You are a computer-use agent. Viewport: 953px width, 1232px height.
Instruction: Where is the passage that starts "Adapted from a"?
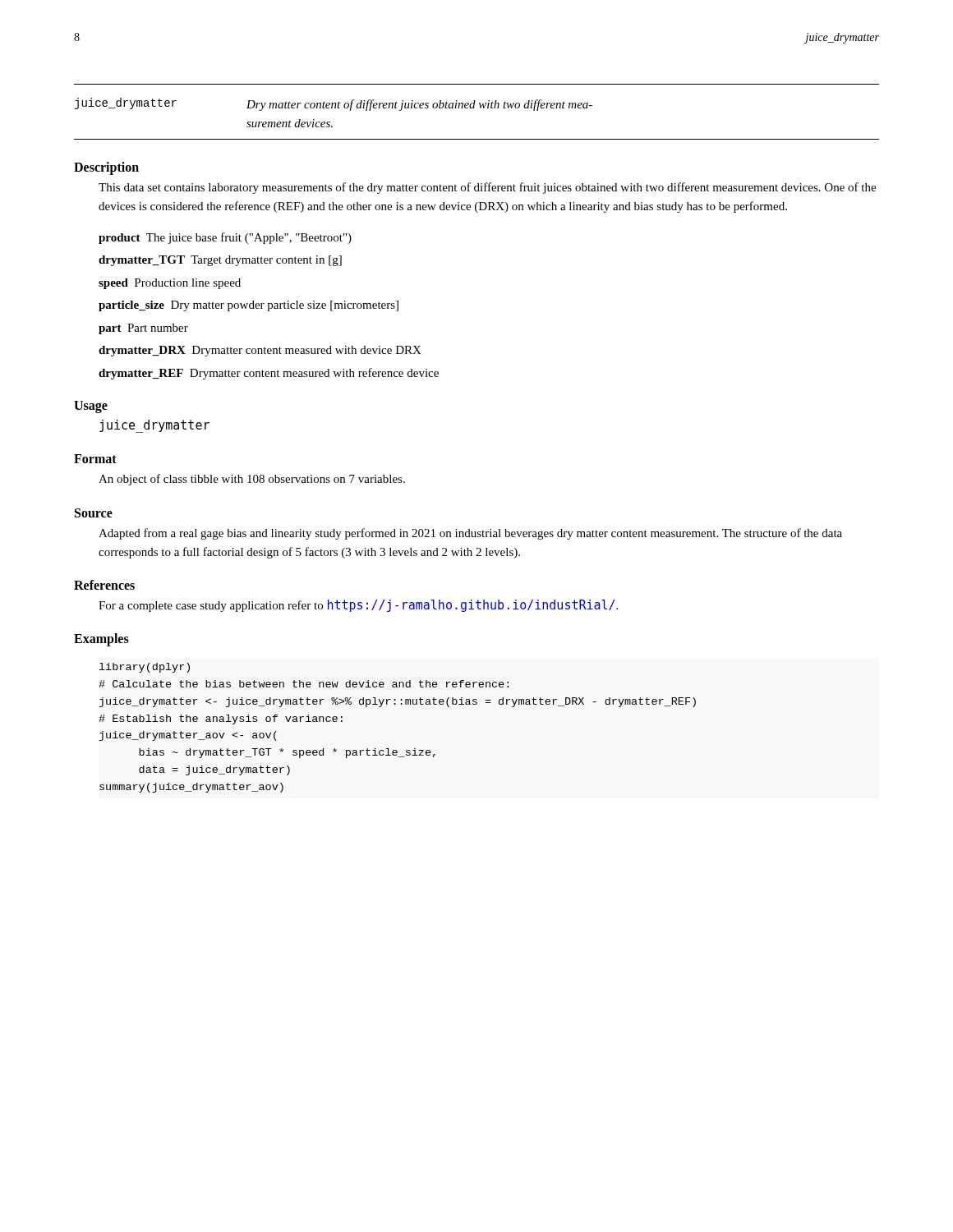pos(470,542)
